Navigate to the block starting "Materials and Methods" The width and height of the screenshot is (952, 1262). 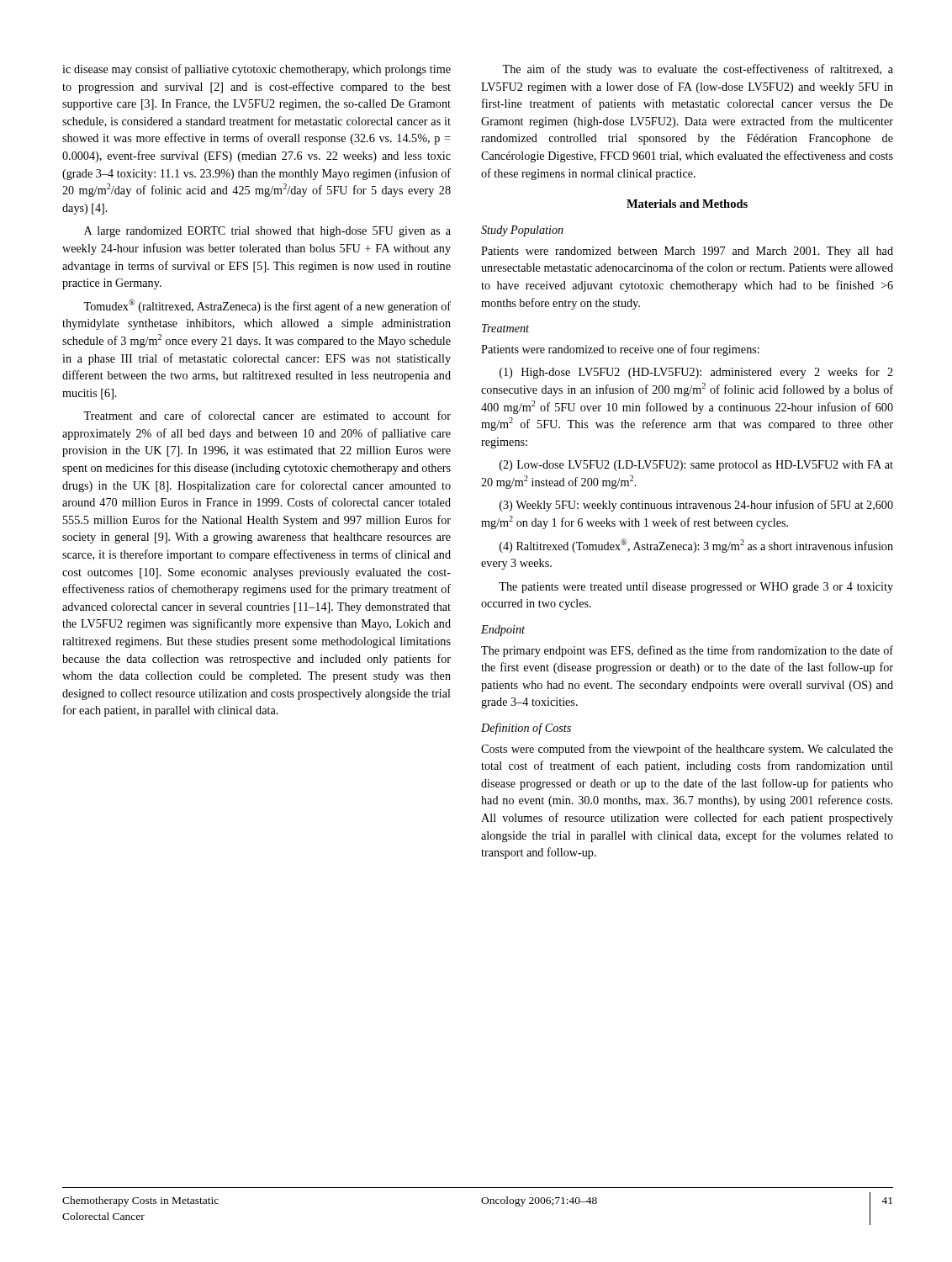[687, 204]
